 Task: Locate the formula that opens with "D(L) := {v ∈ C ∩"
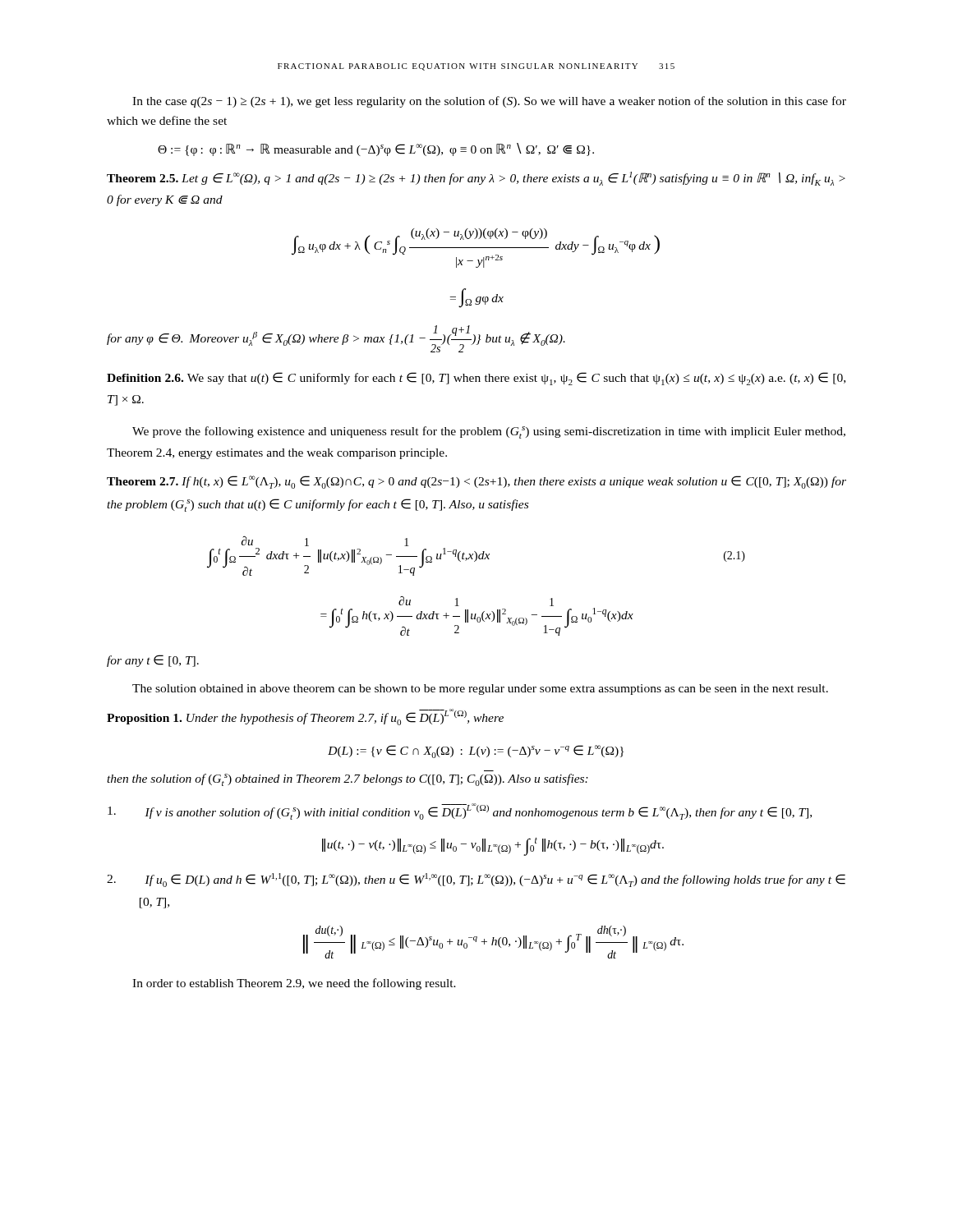click(476, 751)
